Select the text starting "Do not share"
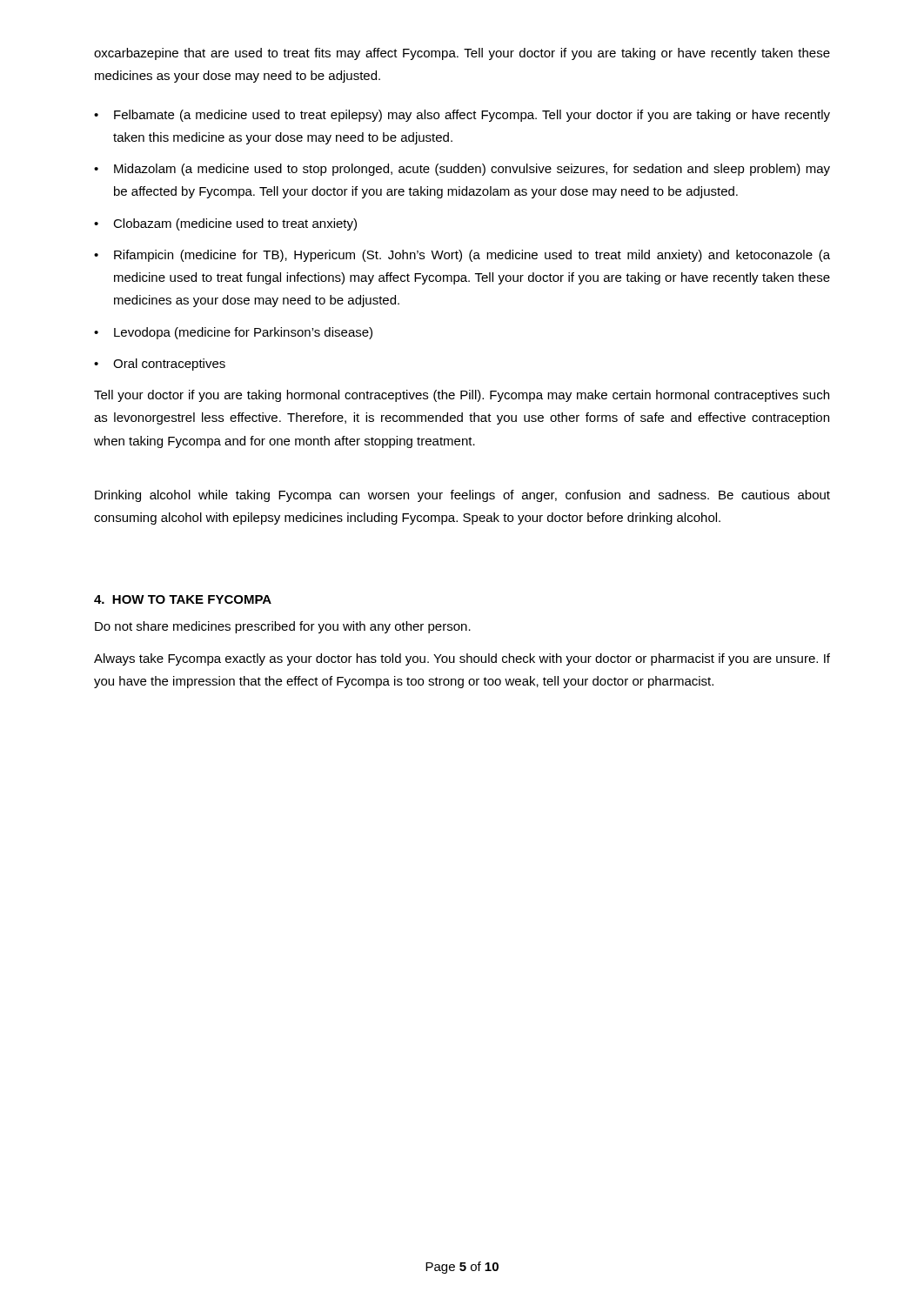Screen dimensions: 1305x924 [283, 626]
